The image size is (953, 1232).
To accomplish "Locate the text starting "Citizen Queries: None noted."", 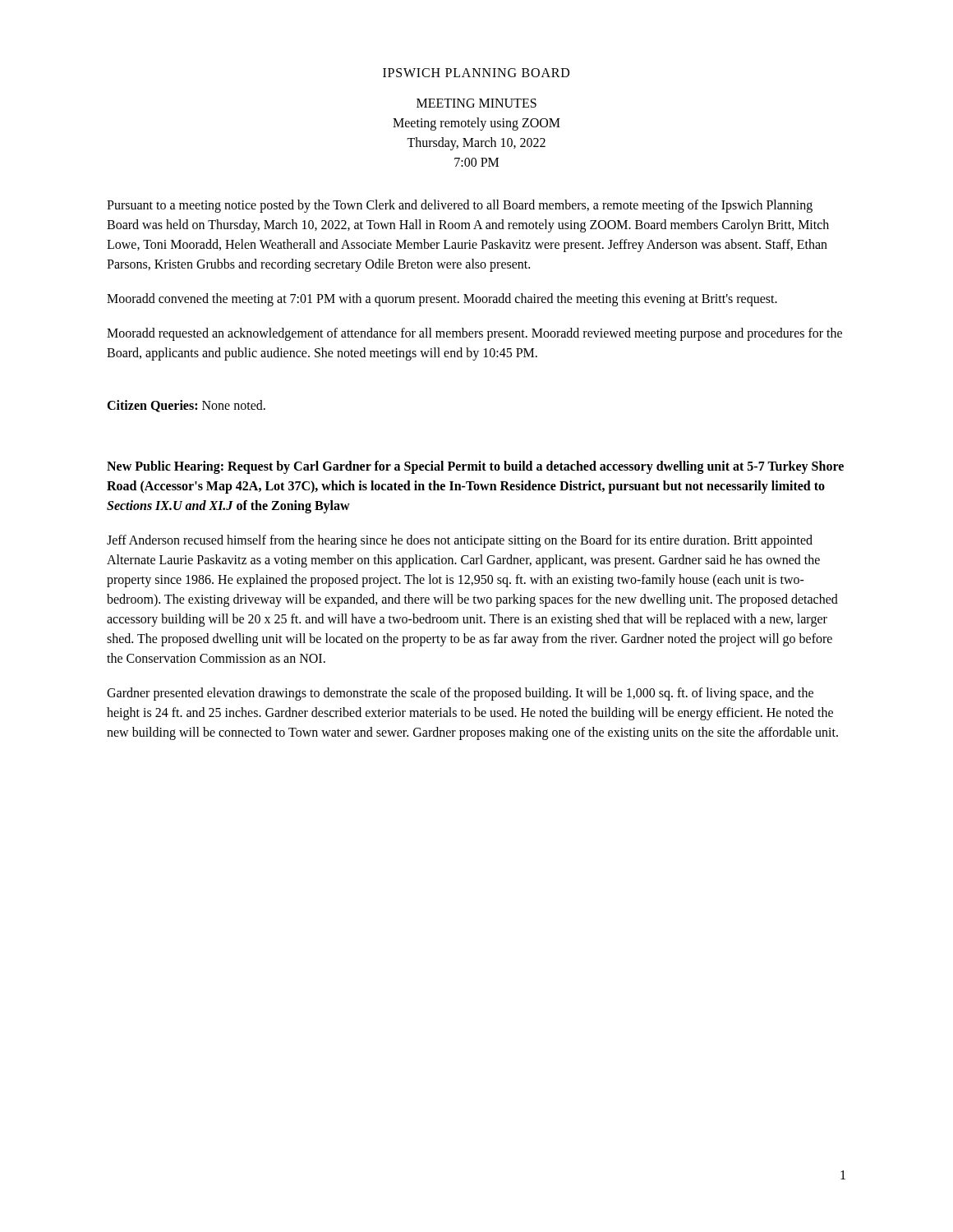I will (x=186, y=405).
